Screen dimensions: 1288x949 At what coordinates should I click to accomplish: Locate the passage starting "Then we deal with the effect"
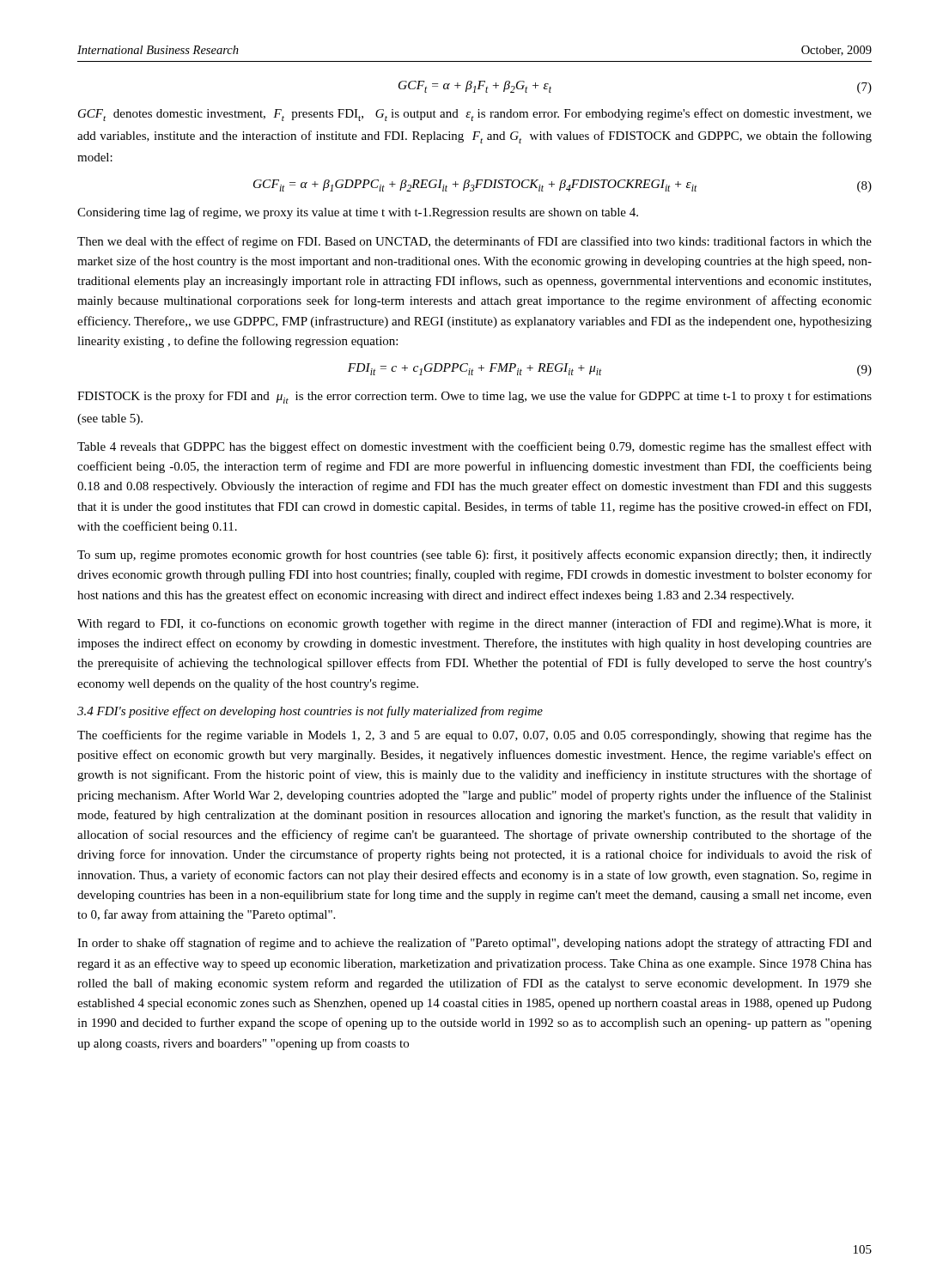coord(474,291)
